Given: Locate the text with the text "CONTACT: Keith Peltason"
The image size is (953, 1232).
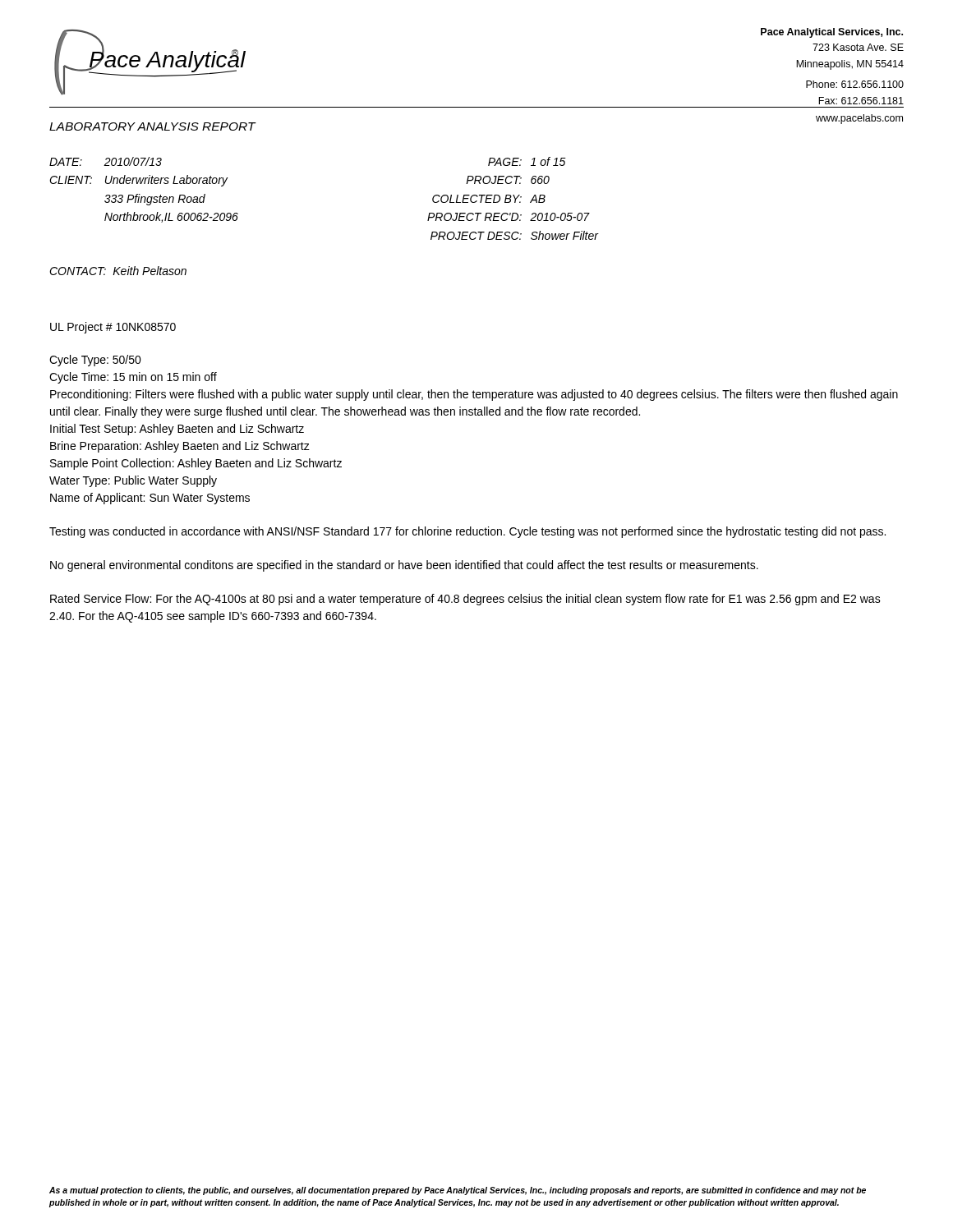Looking at the screenshot, I should click(118, 271).
